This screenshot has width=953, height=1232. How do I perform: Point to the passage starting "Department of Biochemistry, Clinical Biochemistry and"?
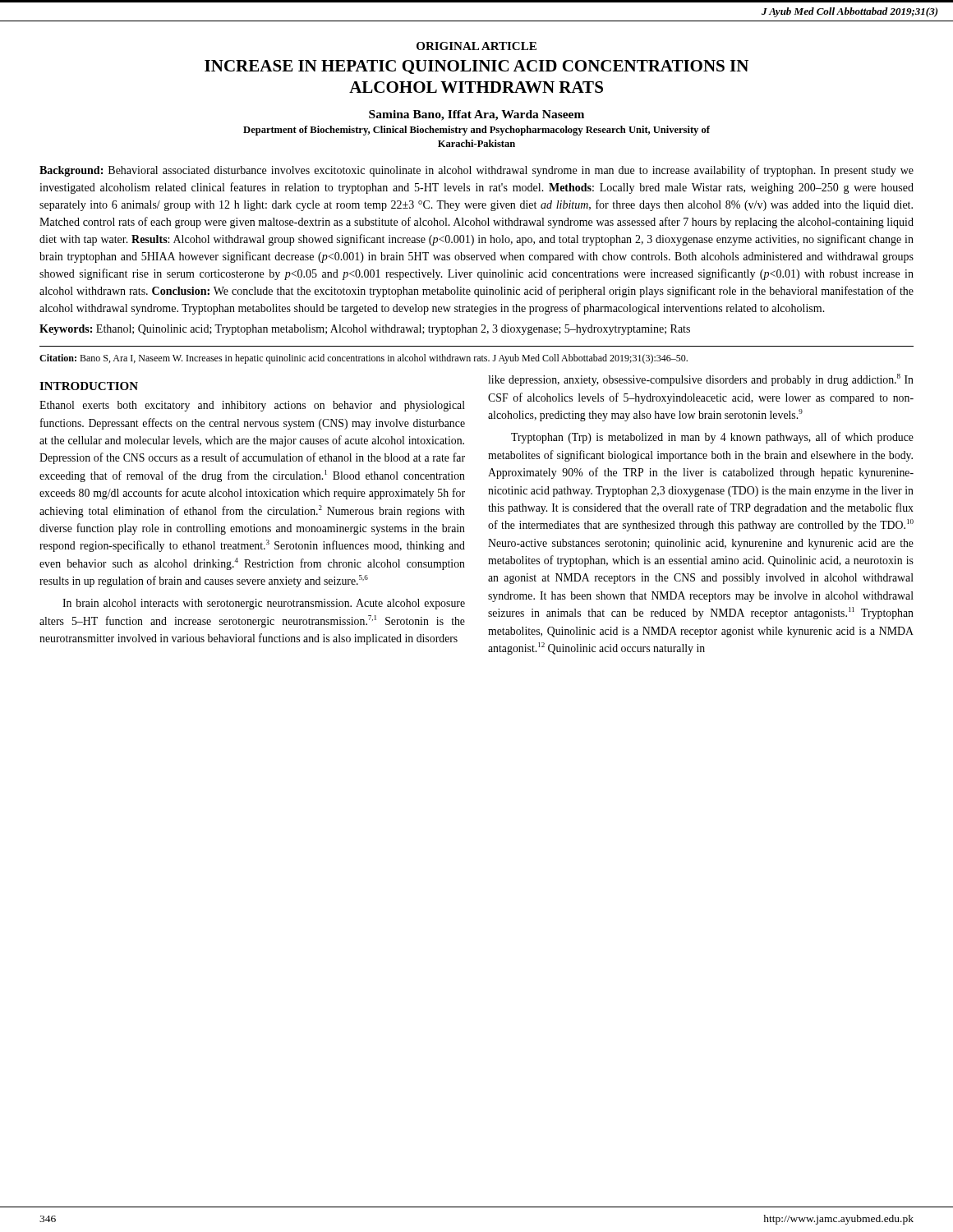click(x=476, y=137)
